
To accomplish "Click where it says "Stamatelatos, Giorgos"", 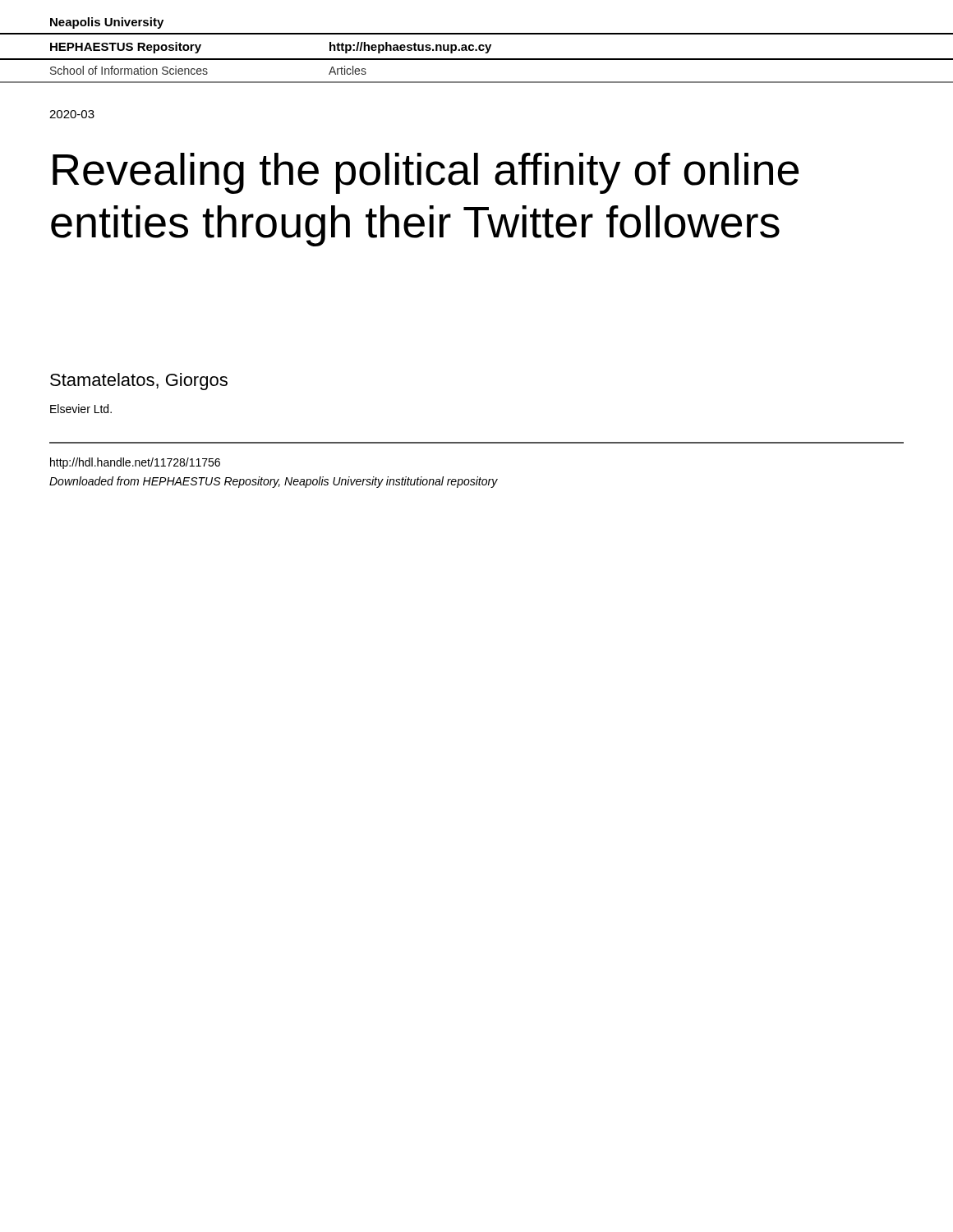I will click(x=139, y=380).
